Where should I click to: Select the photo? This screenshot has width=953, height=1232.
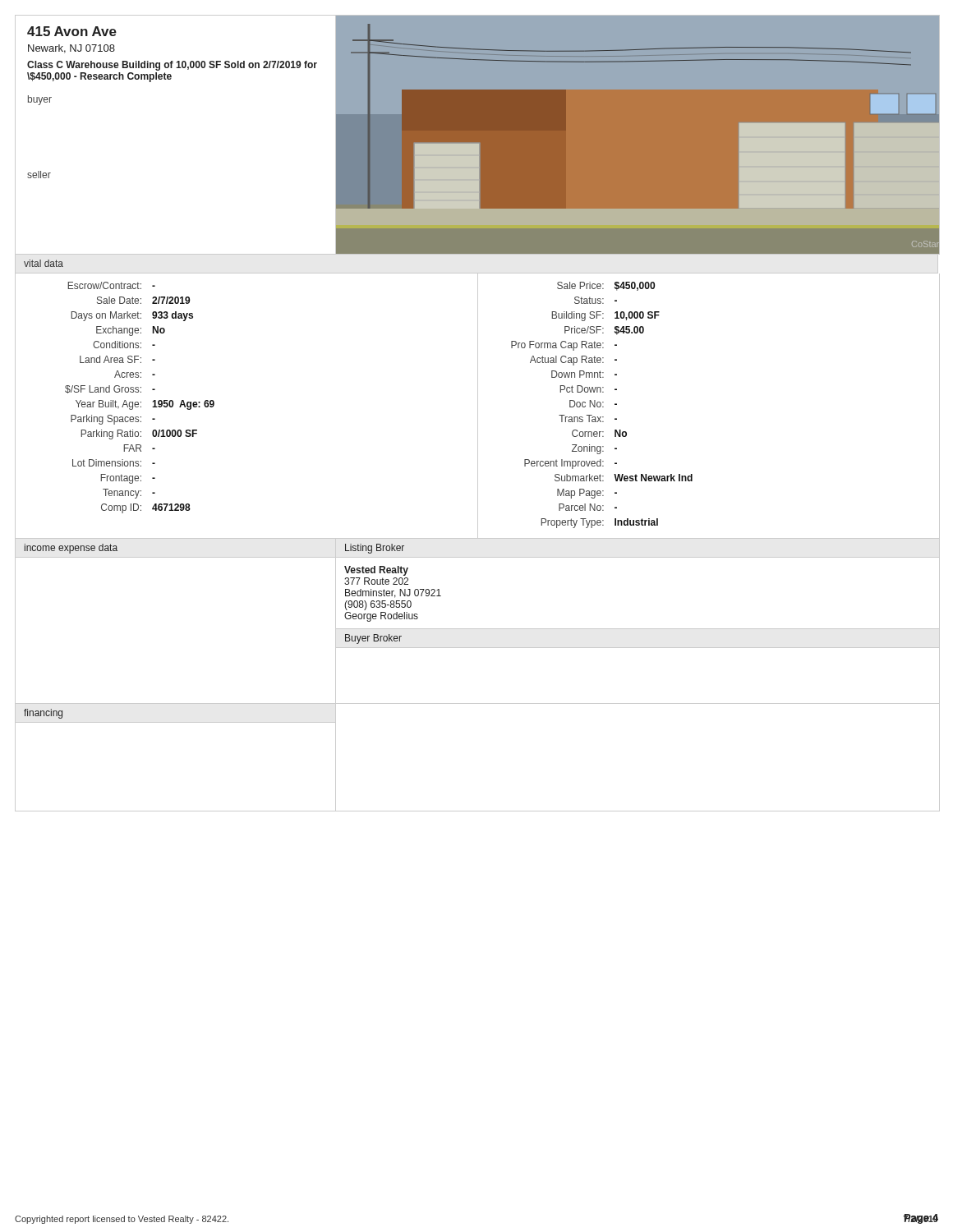638,135
